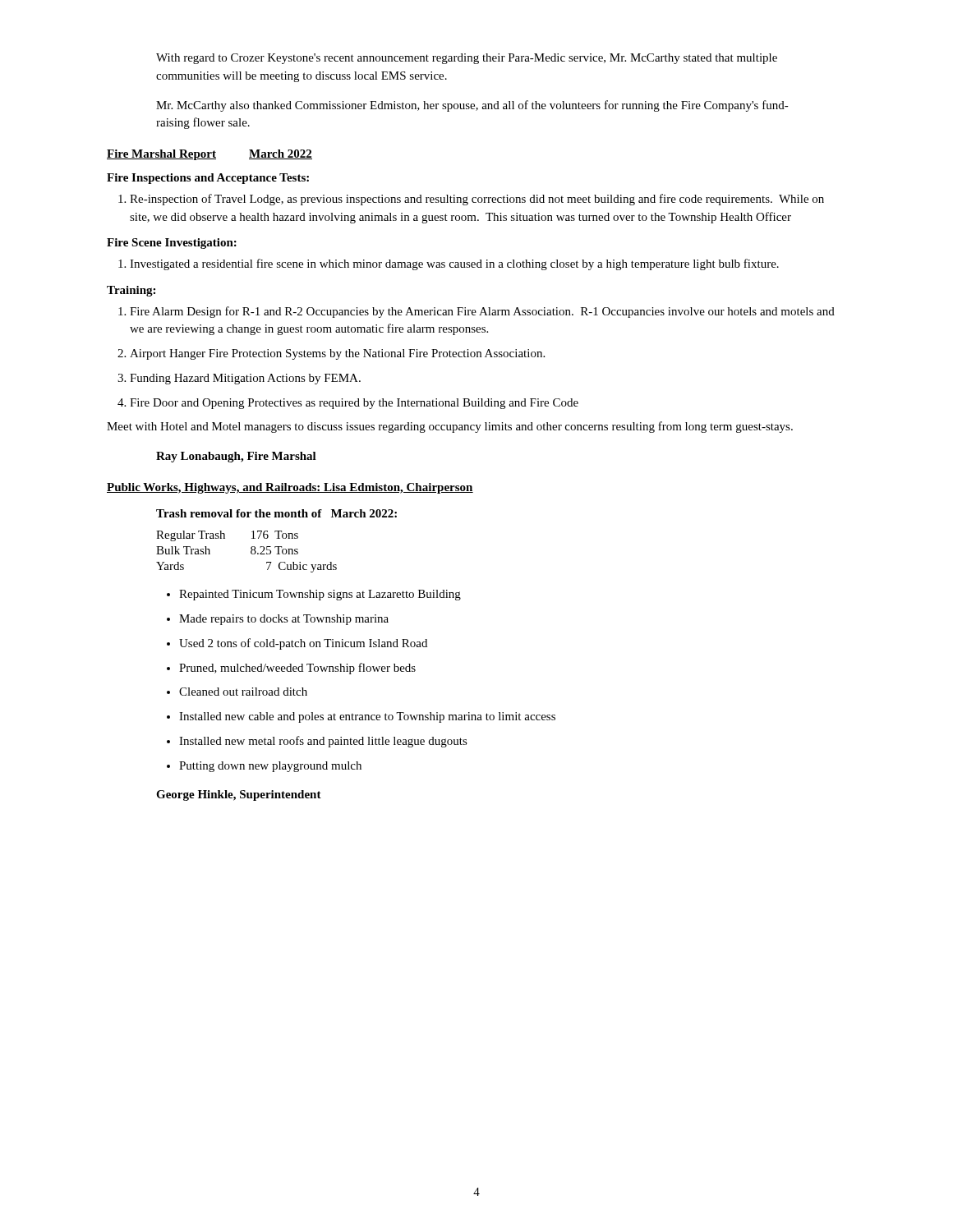Find the text that says "Ray Lonabaugh, Fire Marshal"

point(236,457)
